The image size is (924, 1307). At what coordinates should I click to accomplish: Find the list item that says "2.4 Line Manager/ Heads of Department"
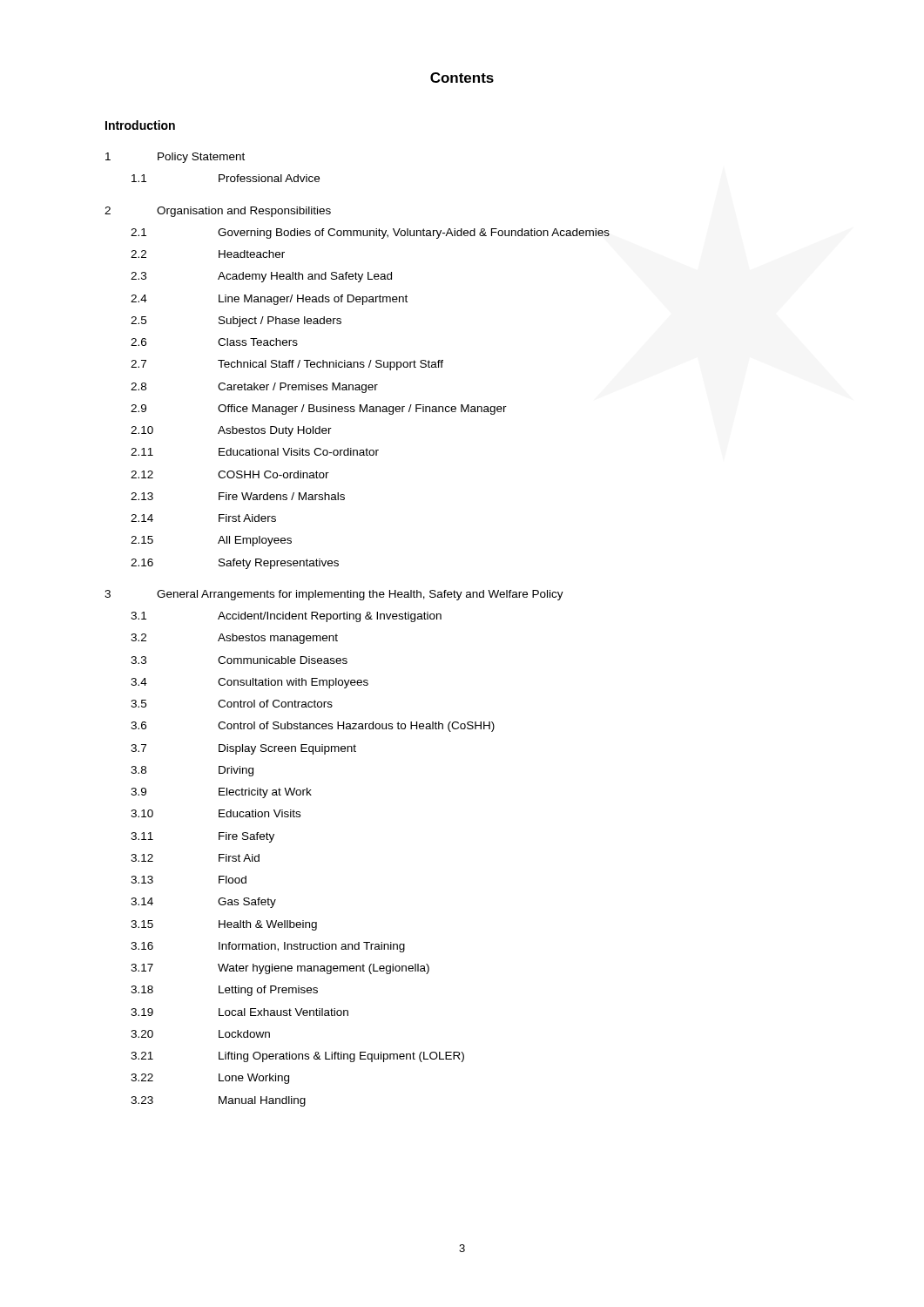point(269,300)
